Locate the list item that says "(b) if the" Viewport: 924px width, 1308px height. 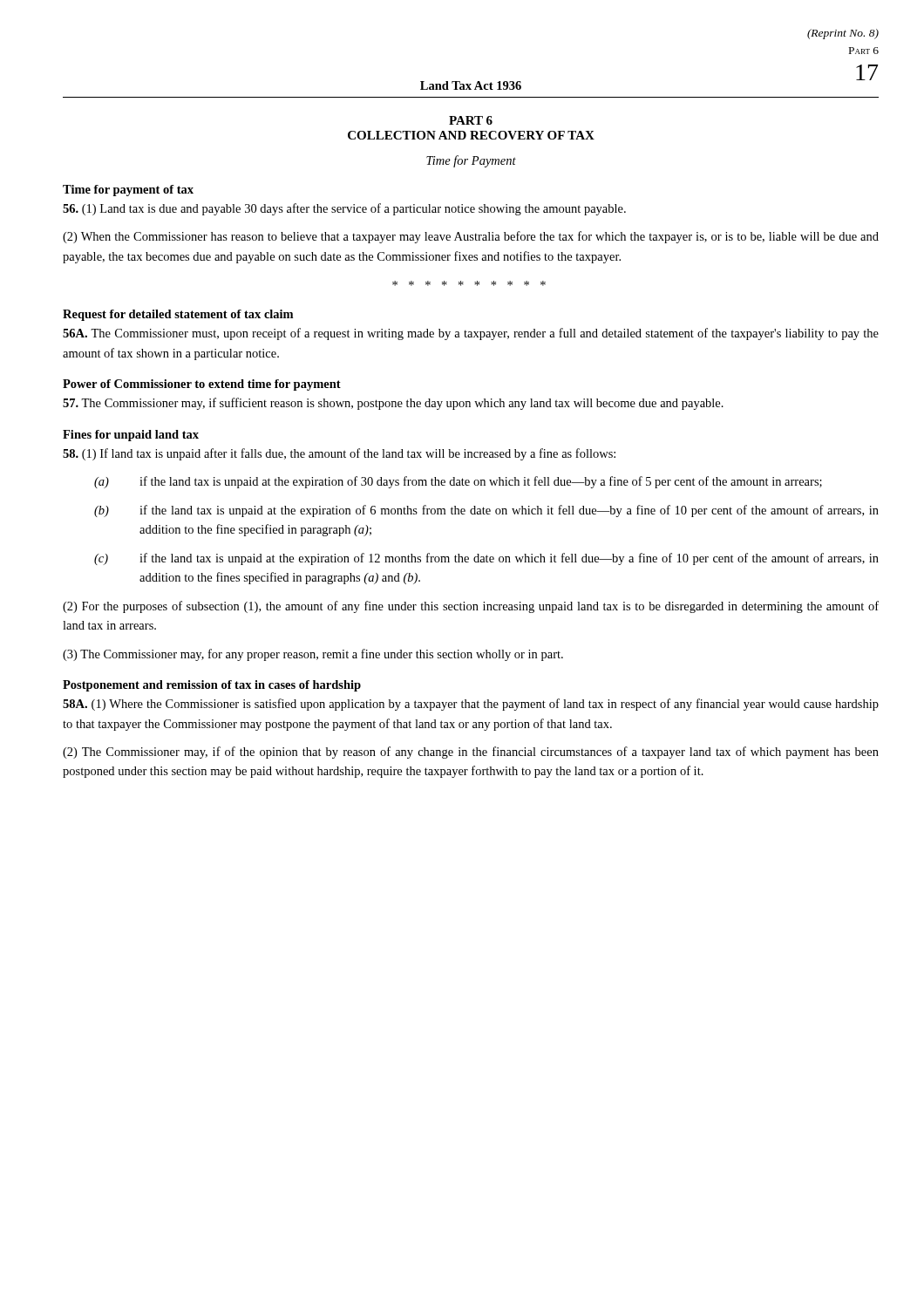tap(471, 520)
